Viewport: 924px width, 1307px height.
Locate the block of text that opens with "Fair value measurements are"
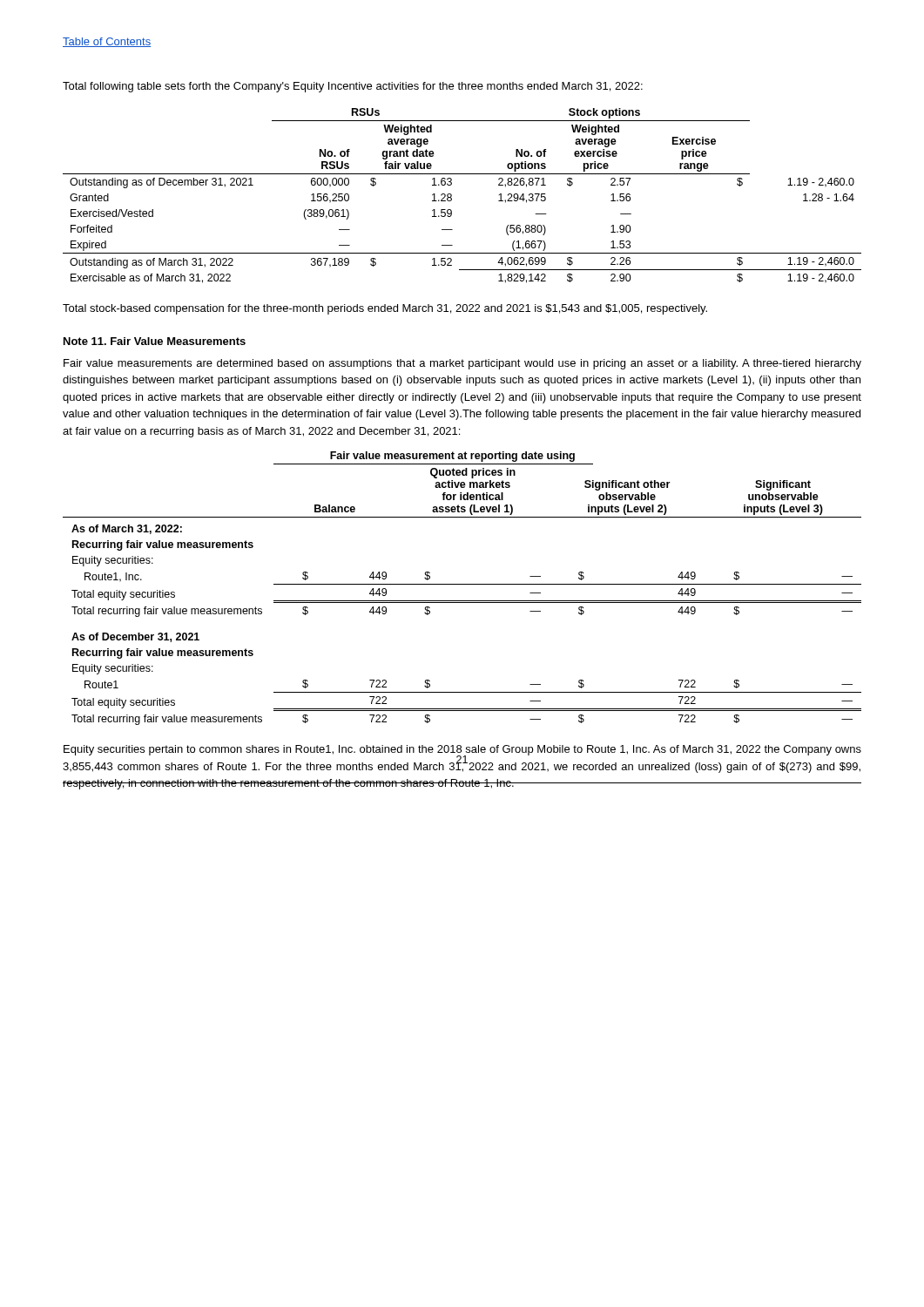[x=462, y=396]
